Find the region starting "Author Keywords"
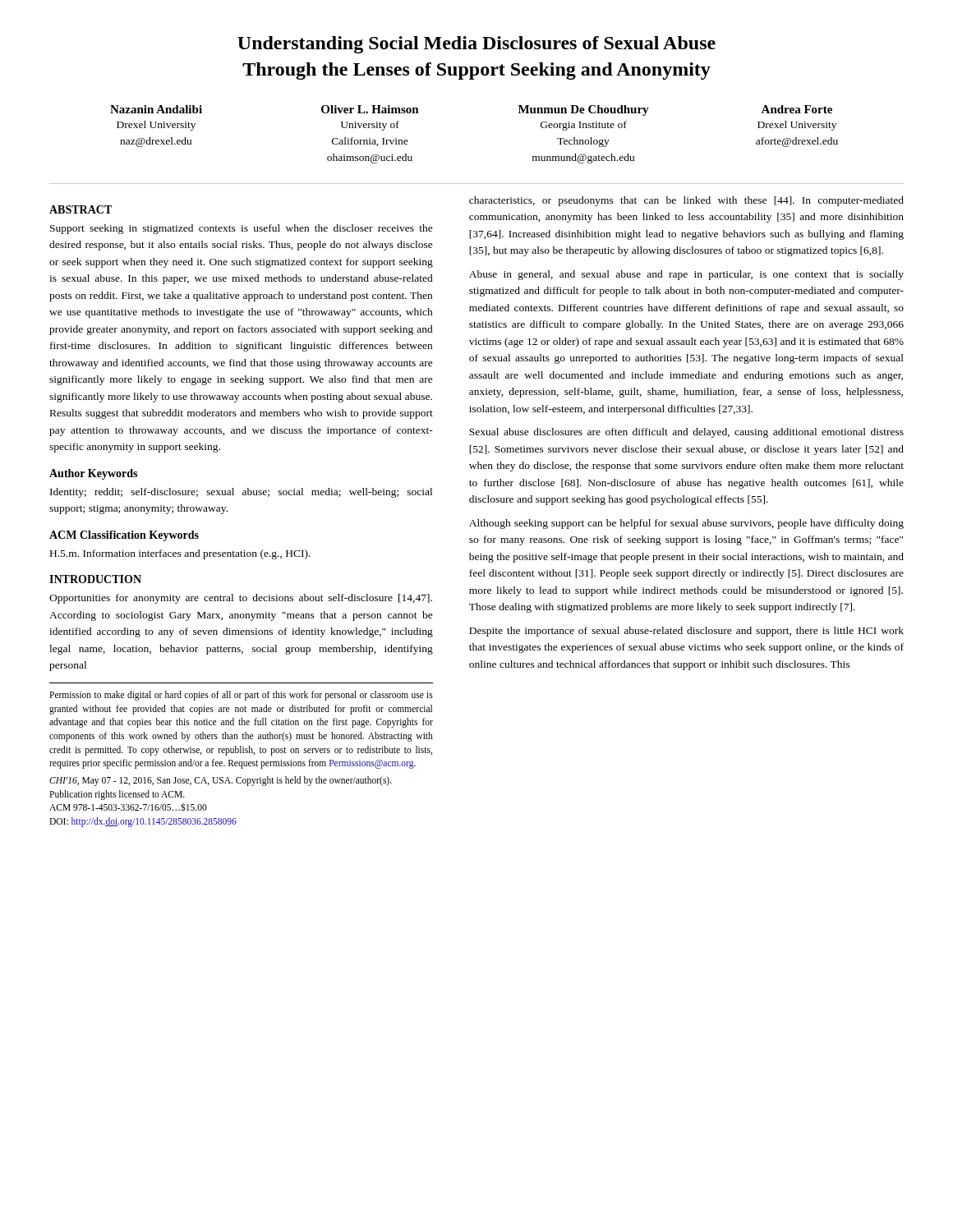 93,473
